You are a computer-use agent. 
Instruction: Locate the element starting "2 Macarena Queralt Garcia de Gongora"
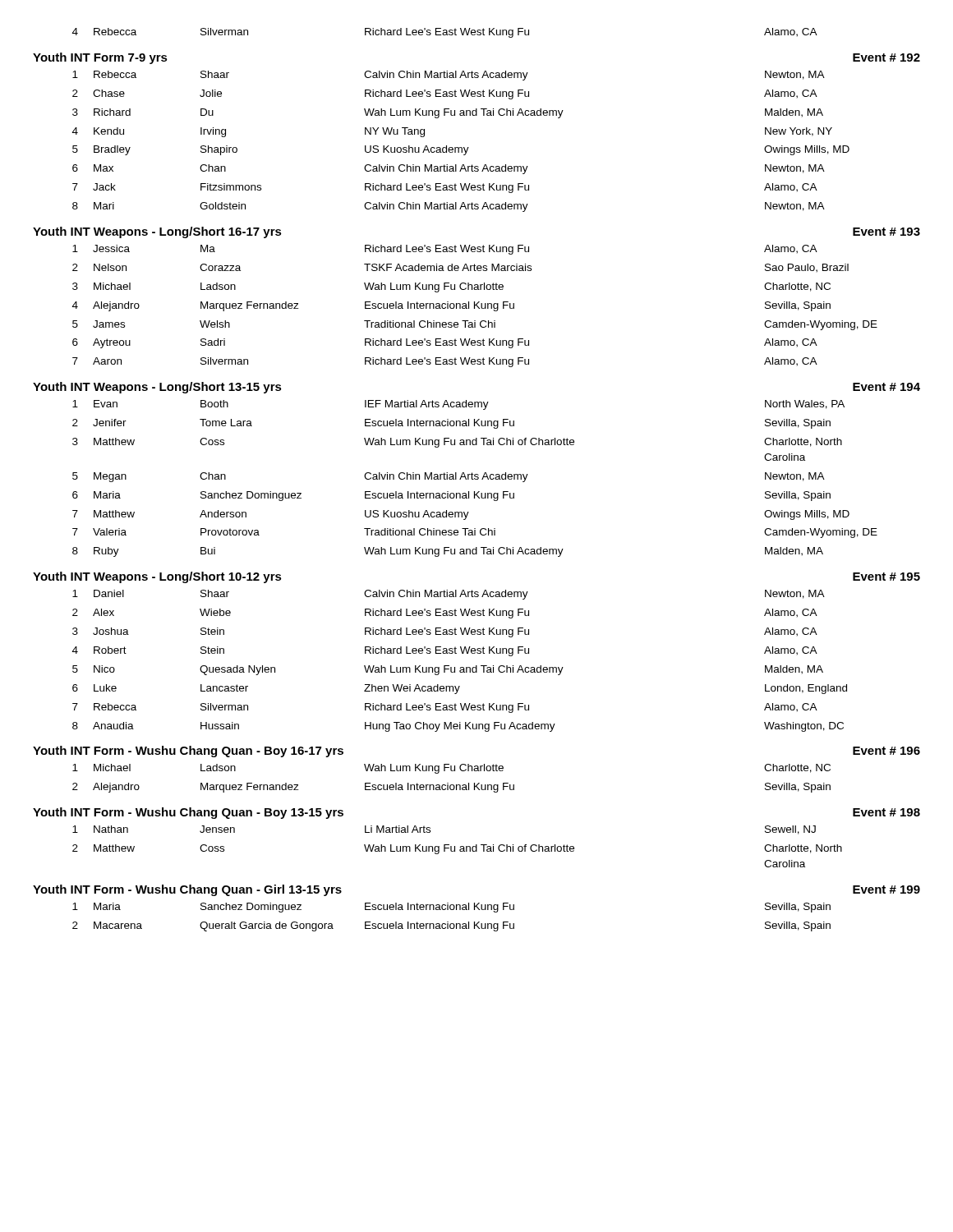point(476,926)
